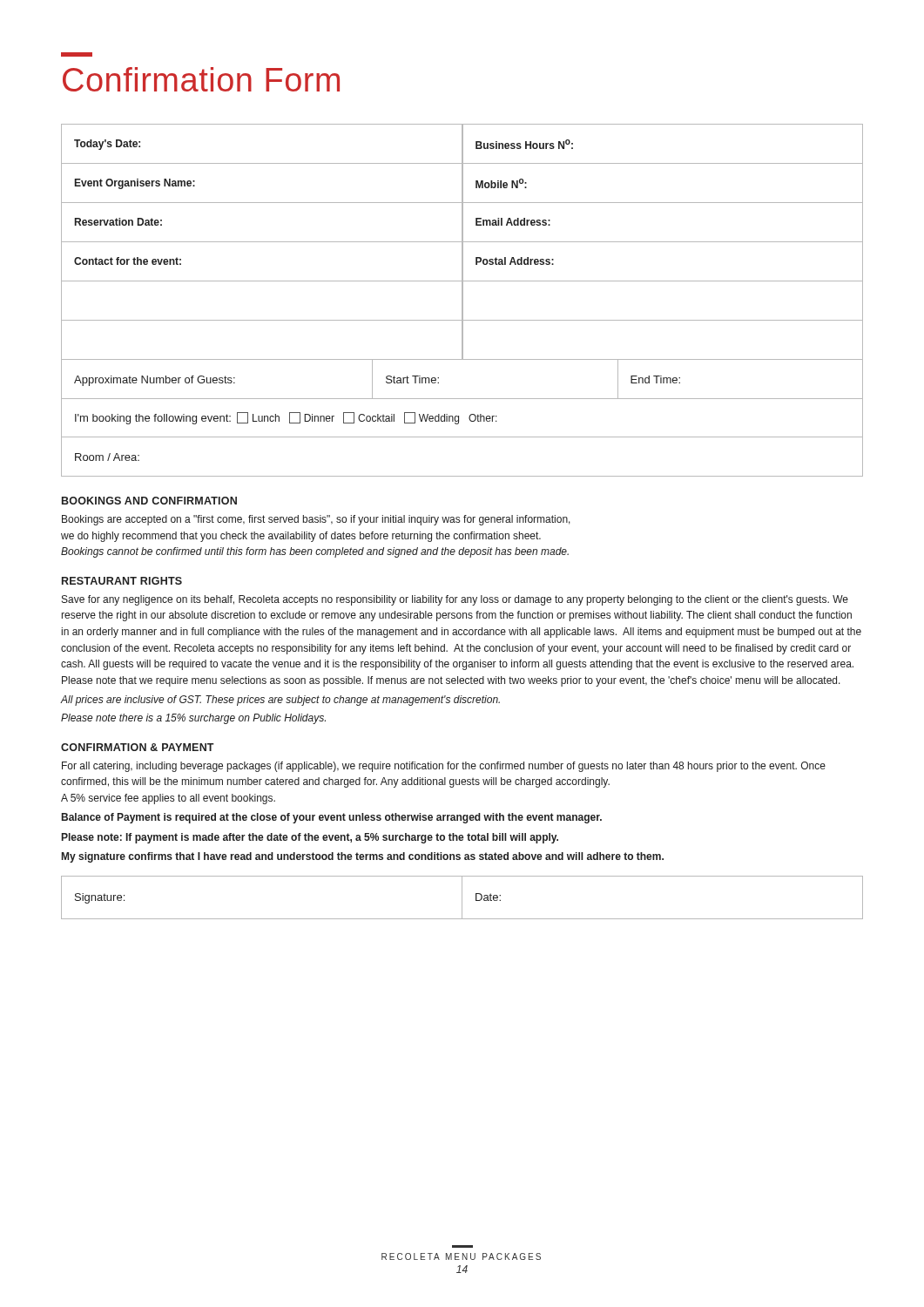Click on the text block with the text "My signature confirms that I have read and"
The width and height of the screenshot is (924, 1307).
[363, 856]
